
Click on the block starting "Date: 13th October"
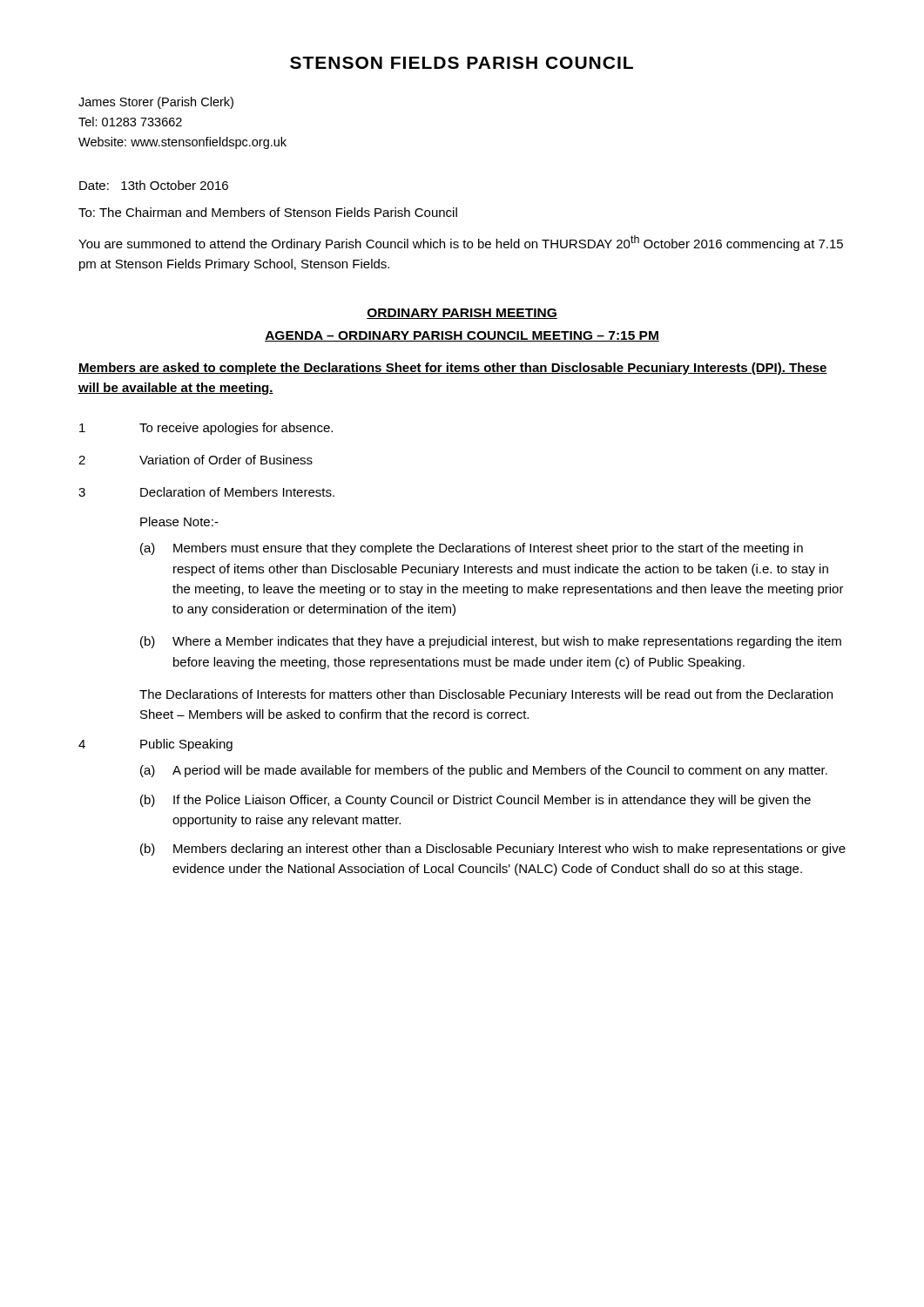point(154,185)
